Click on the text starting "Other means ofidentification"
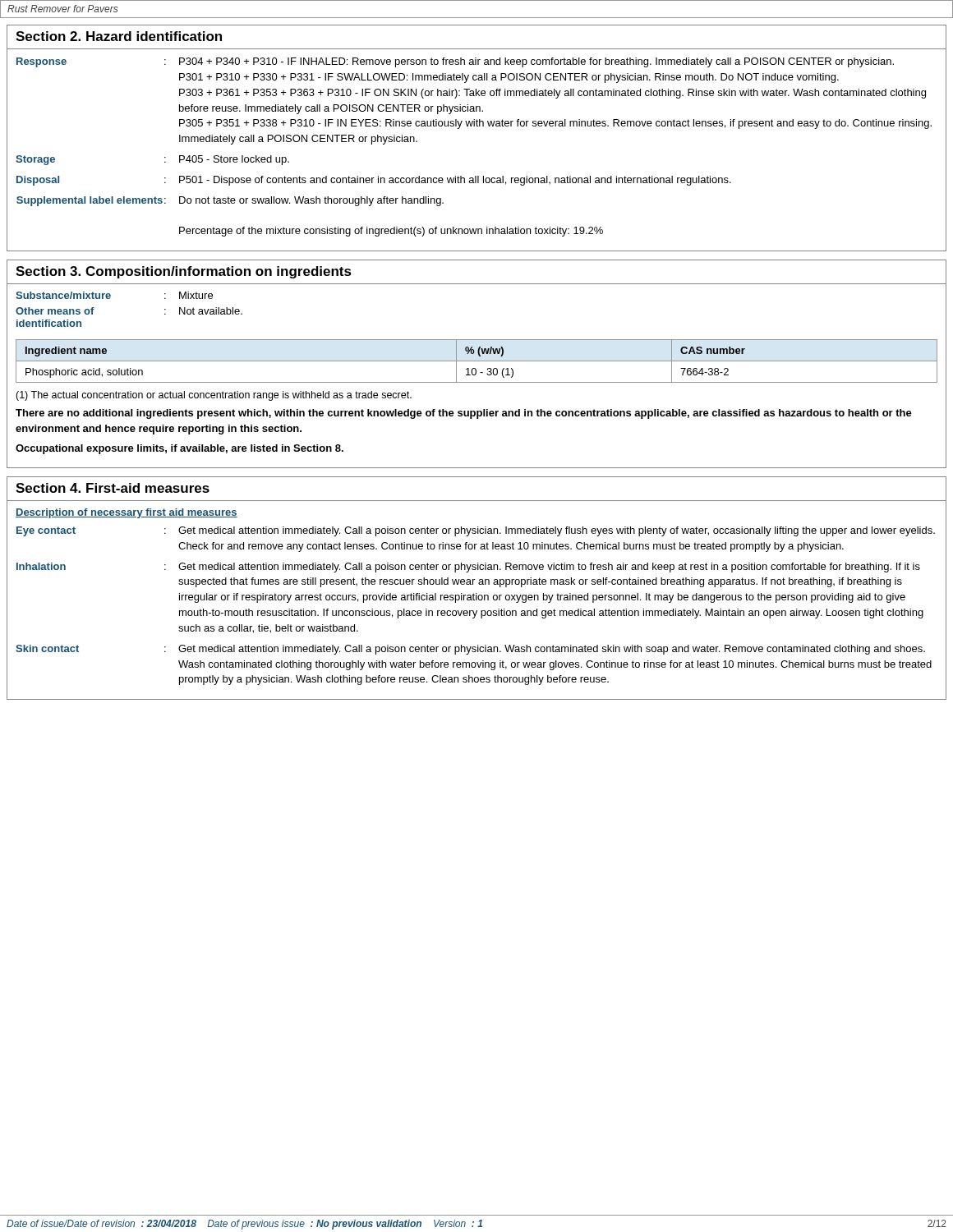953x1232 pixels. 51,311
